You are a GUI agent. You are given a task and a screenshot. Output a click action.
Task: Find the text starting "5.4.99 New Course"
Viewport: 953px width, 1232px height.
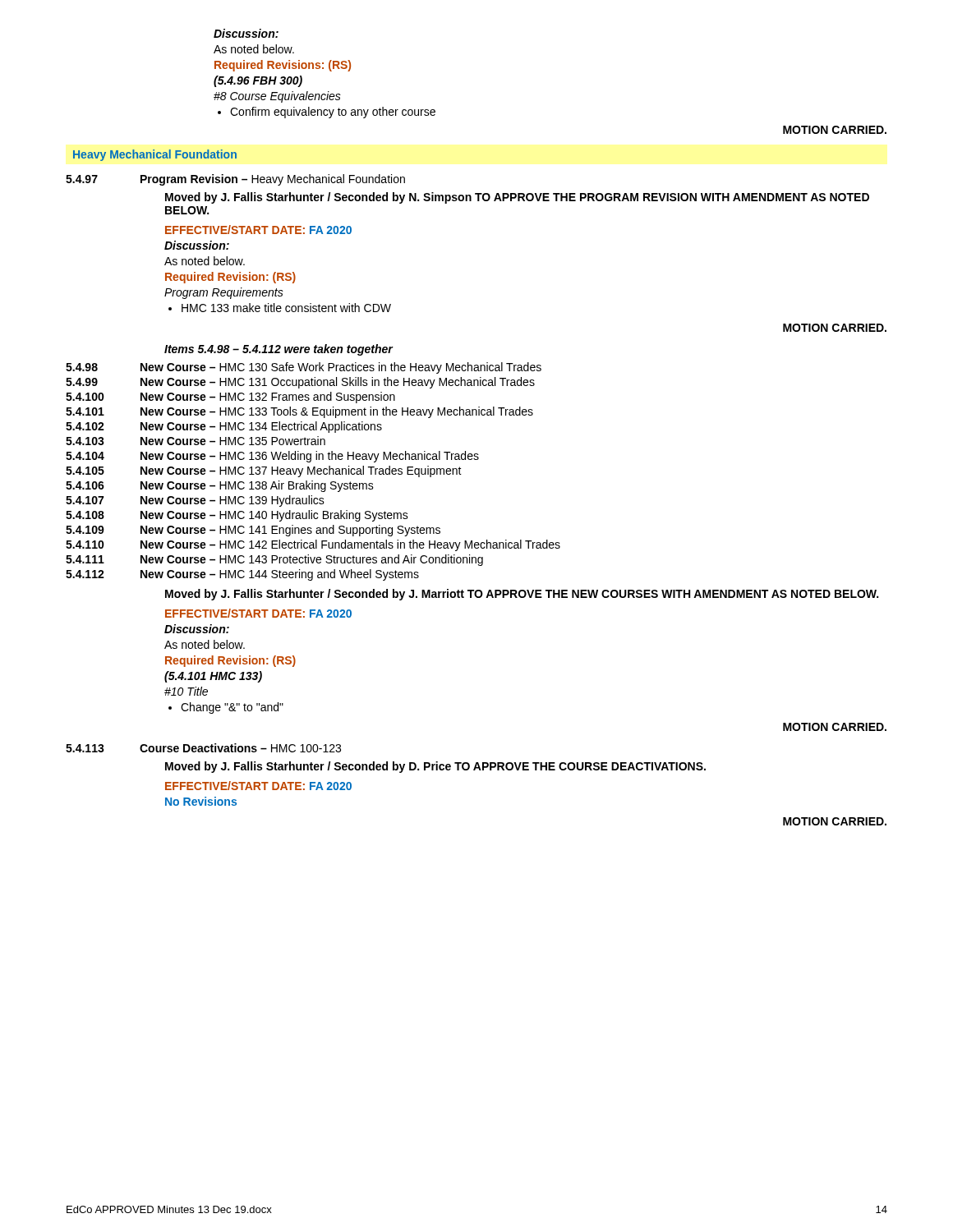pos(476,382)
